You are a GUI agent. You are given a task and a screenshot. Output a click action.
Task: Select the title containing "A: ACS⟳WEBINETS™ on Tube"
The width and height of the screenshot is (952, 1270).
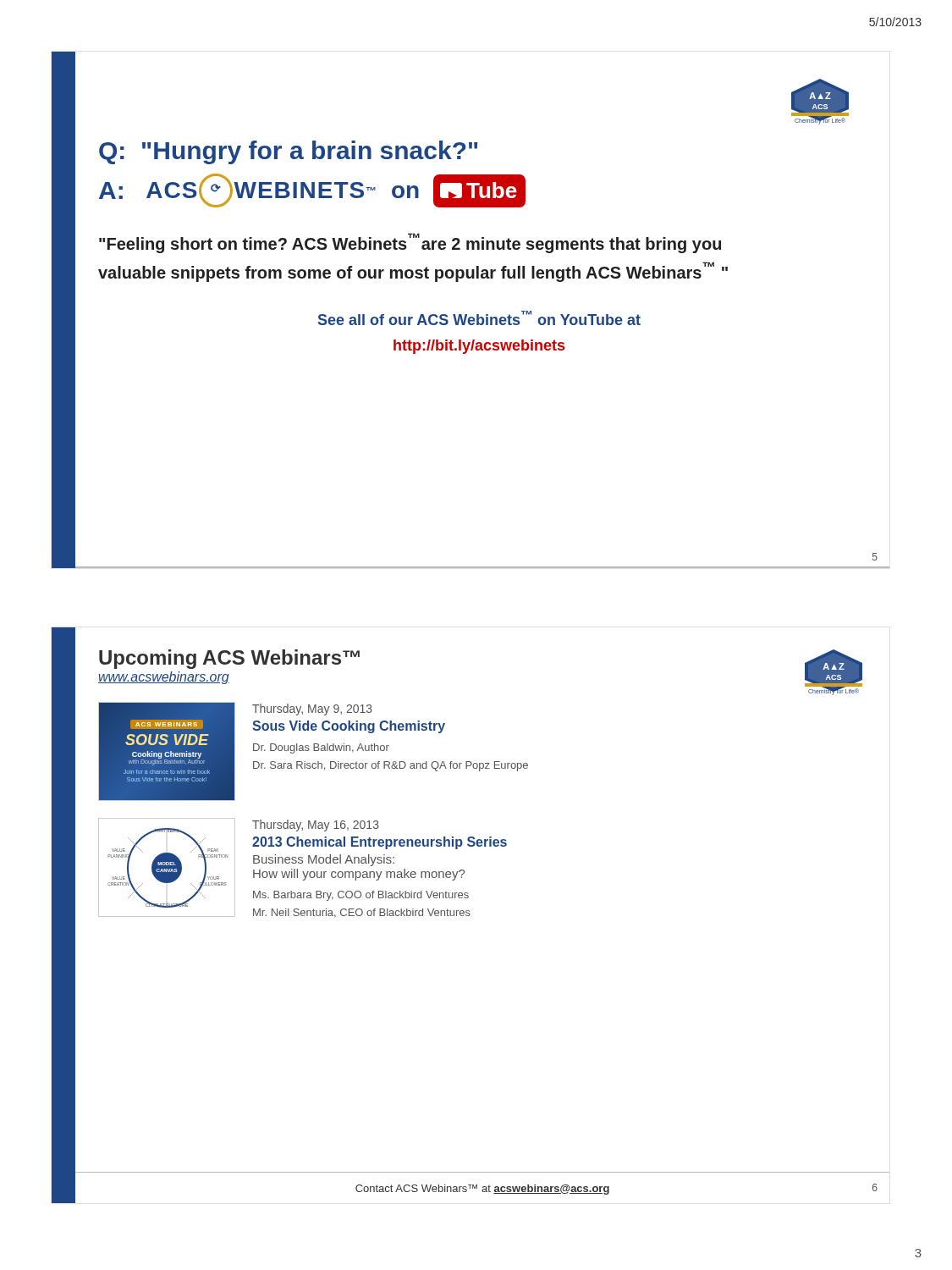[x=312, y=190]
